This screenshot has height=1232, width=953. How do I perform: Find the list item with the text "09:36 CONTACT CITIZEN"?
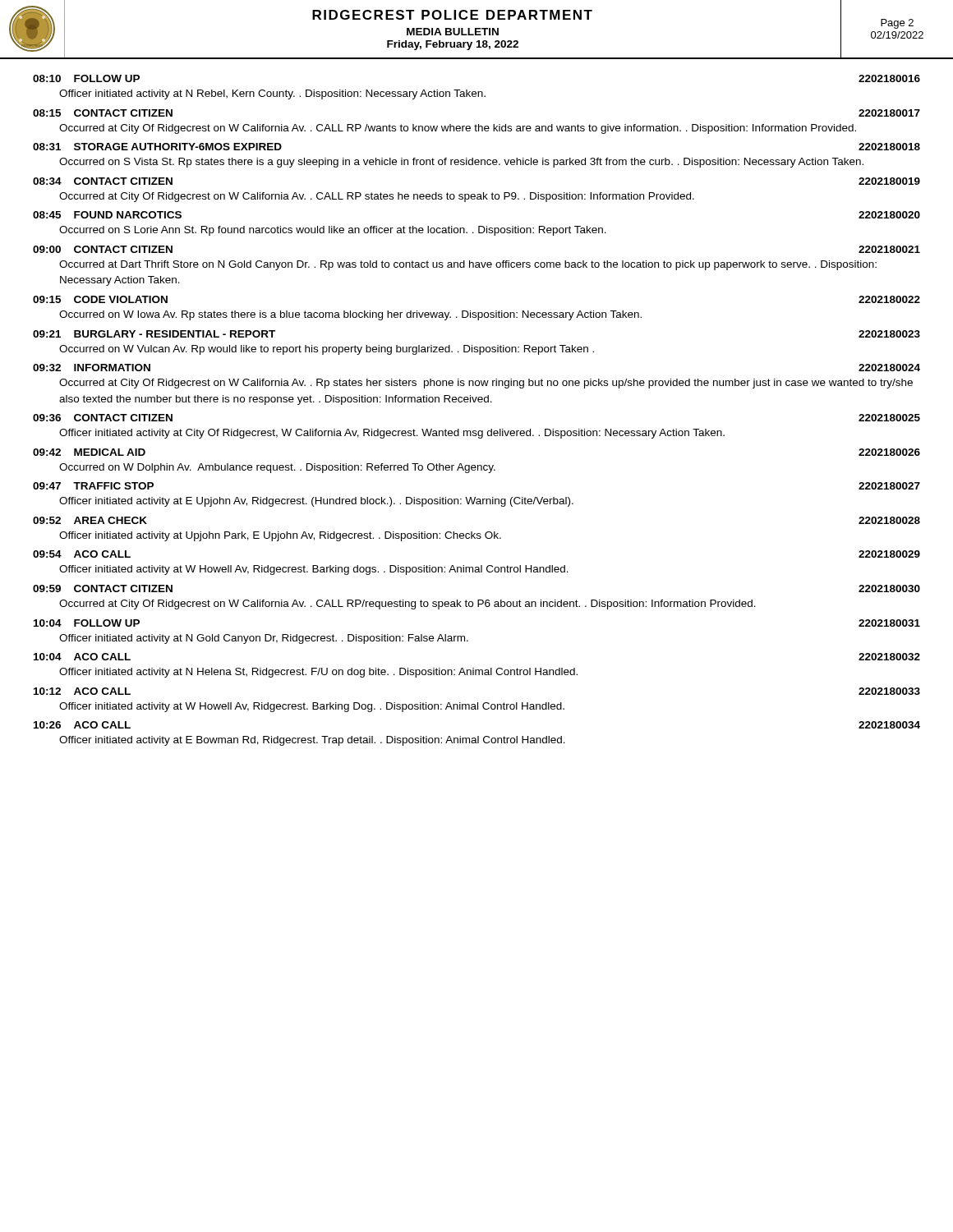pyautogui.click(x=476, y=426)
